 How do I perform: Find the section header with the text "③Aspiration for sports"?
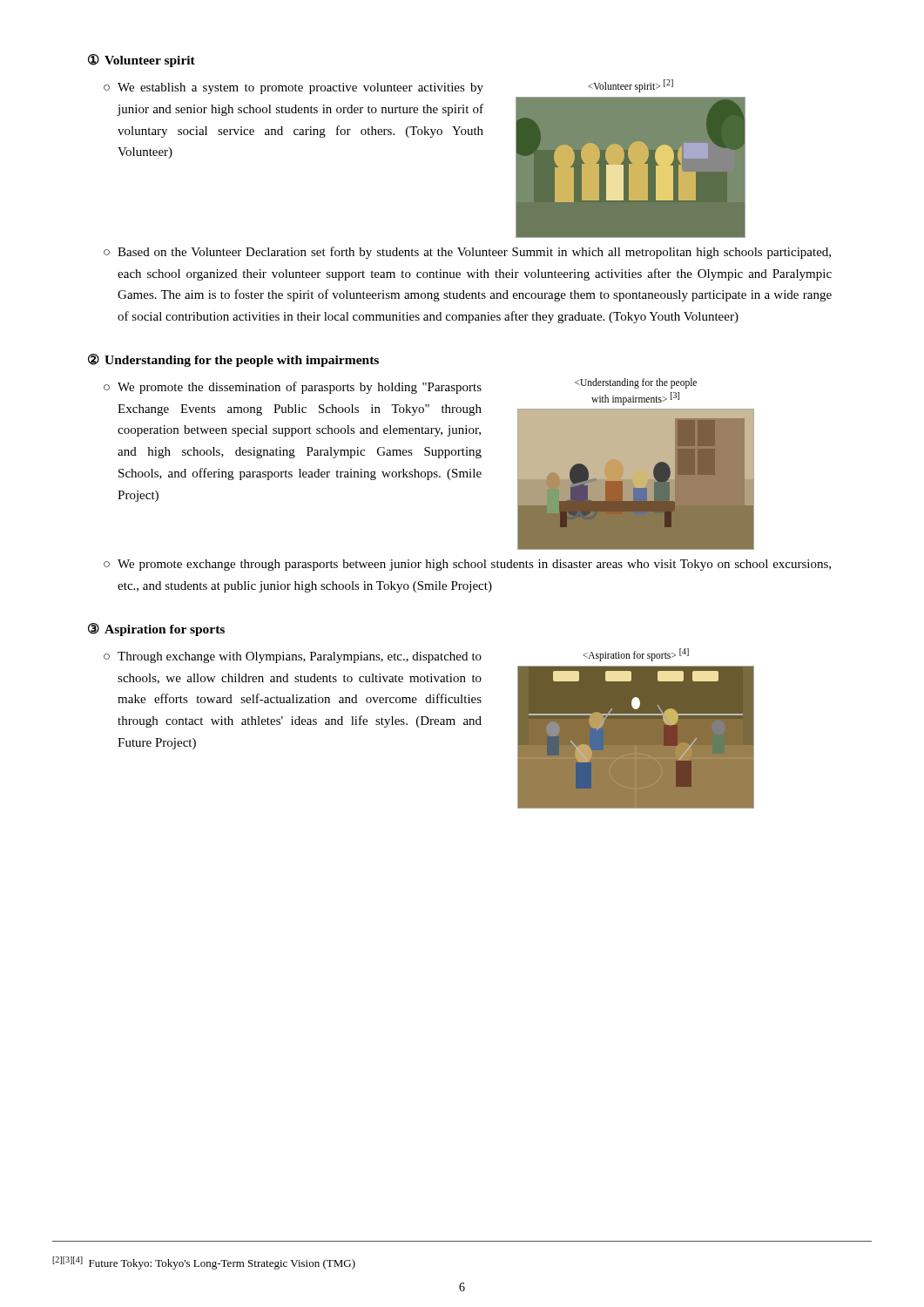[156, 629]
